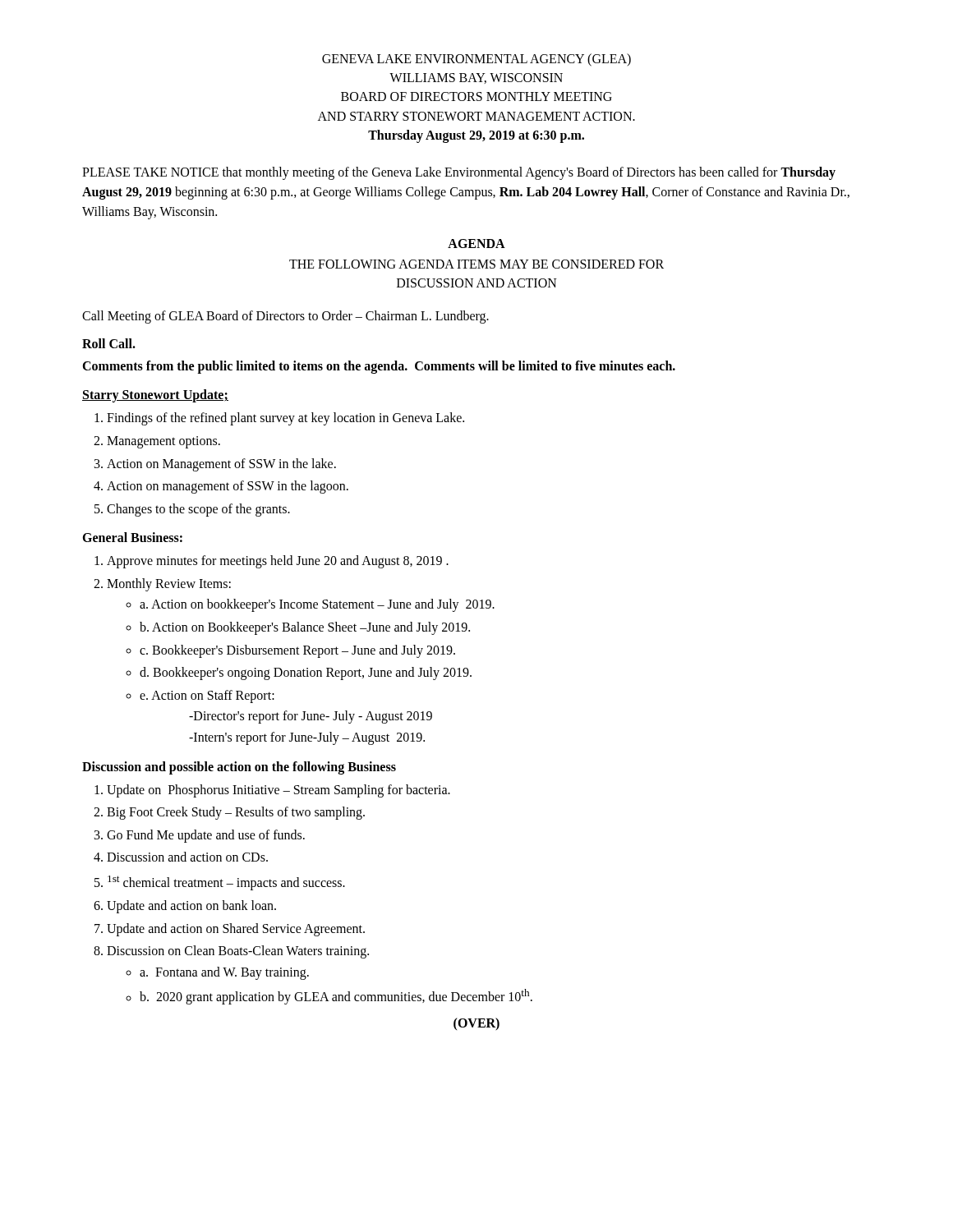Locate the list item with the text "Update on Phosphorus Initiative"
The width and height of the screenshot is (953, 1232).
point(279,789)
